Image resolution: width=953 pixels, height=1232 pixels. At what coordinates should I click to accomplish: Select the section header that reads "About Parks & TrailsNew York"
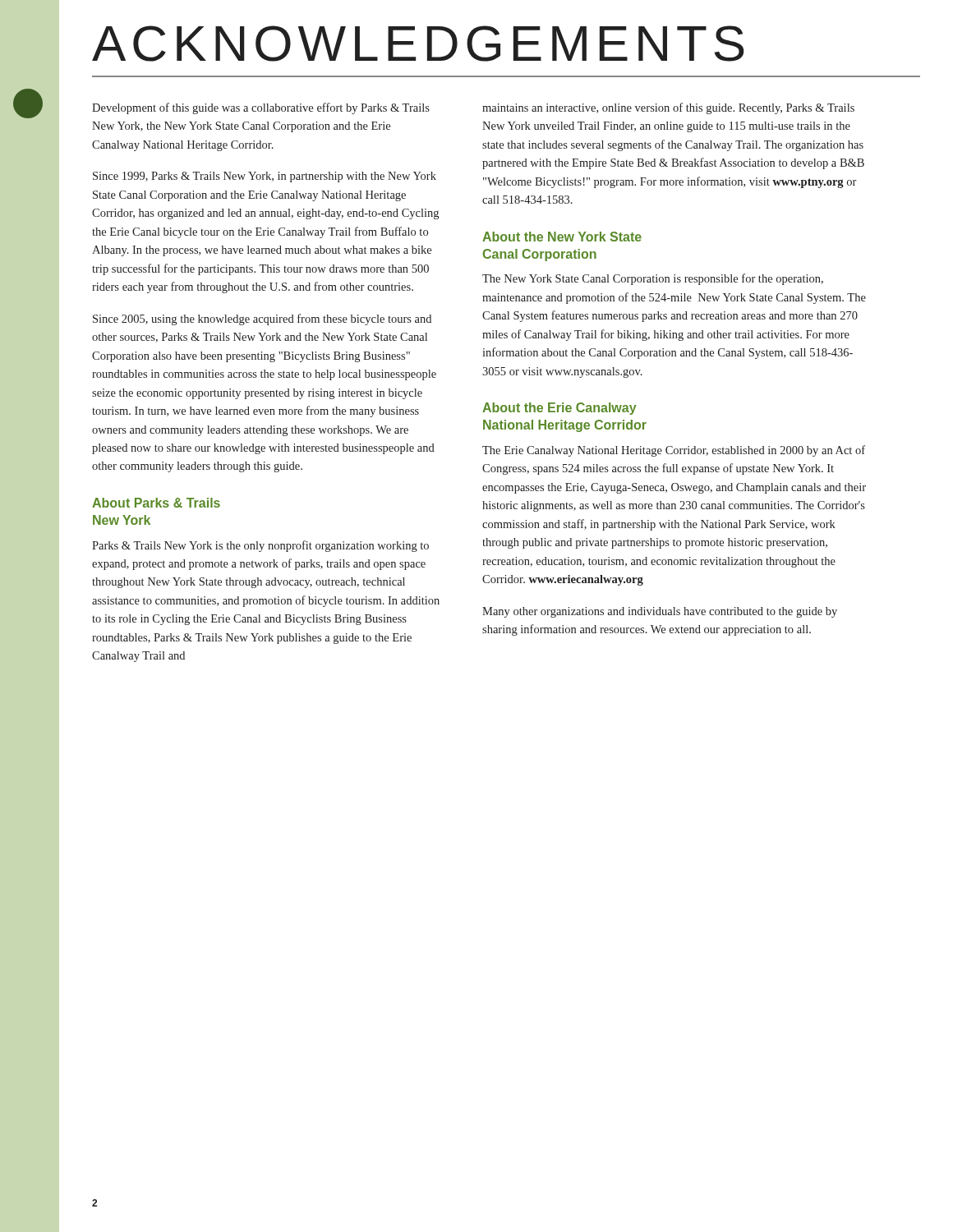[156, 503]
